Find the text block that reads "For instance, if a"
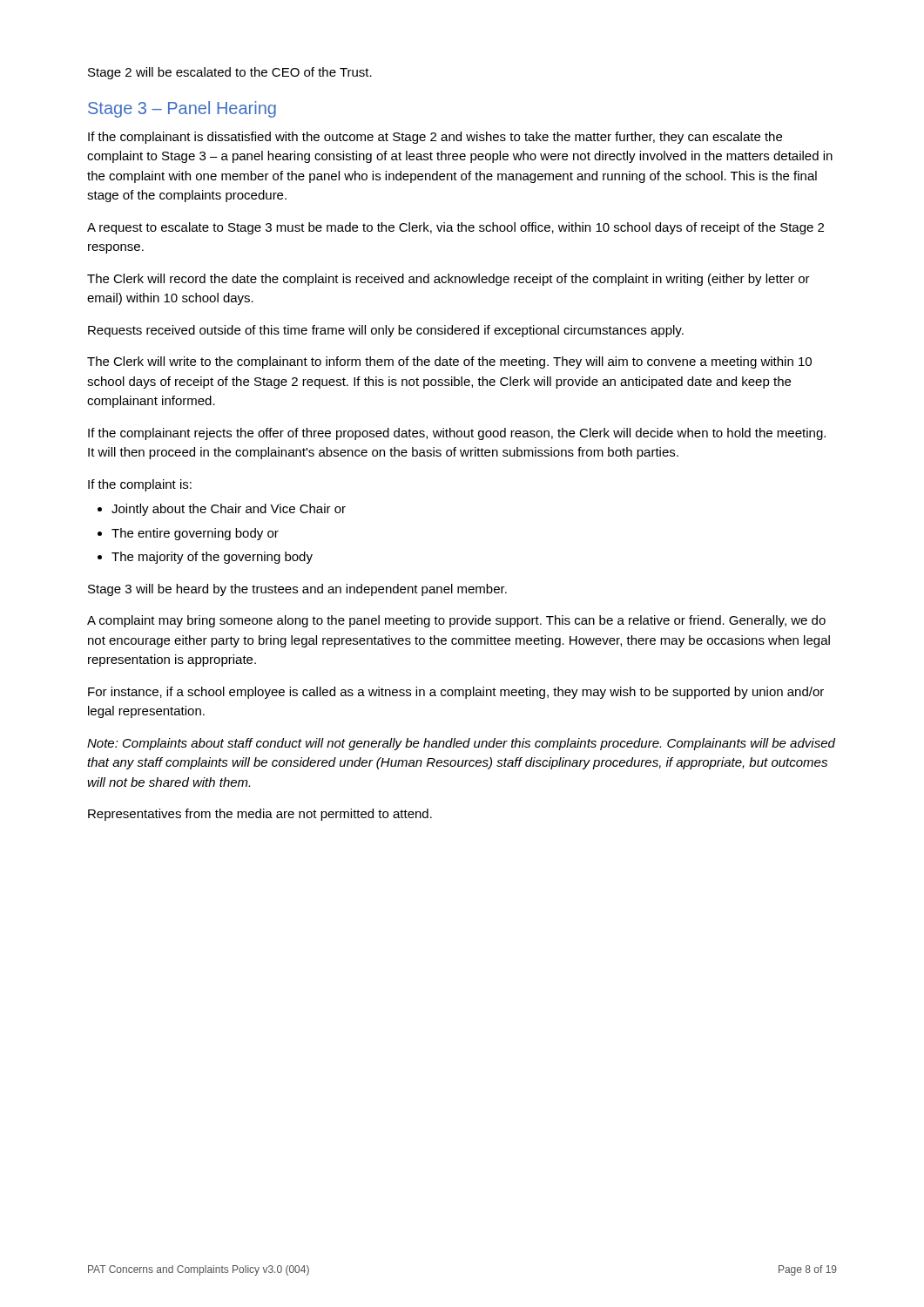924x1307 pixels. 462,701
